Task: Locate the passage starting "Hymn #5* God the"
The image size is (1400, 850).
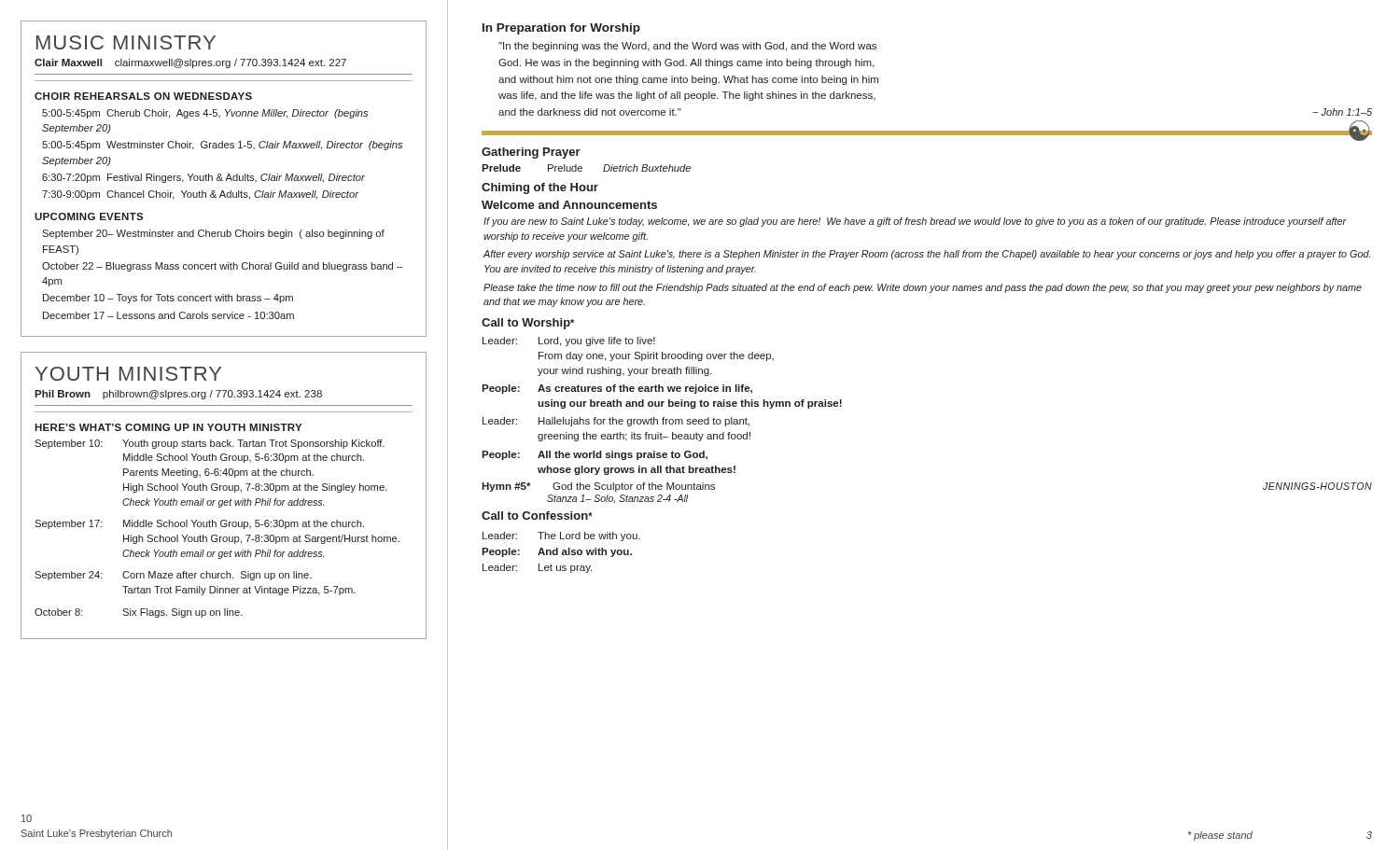Action: click(x=496, y=487)
